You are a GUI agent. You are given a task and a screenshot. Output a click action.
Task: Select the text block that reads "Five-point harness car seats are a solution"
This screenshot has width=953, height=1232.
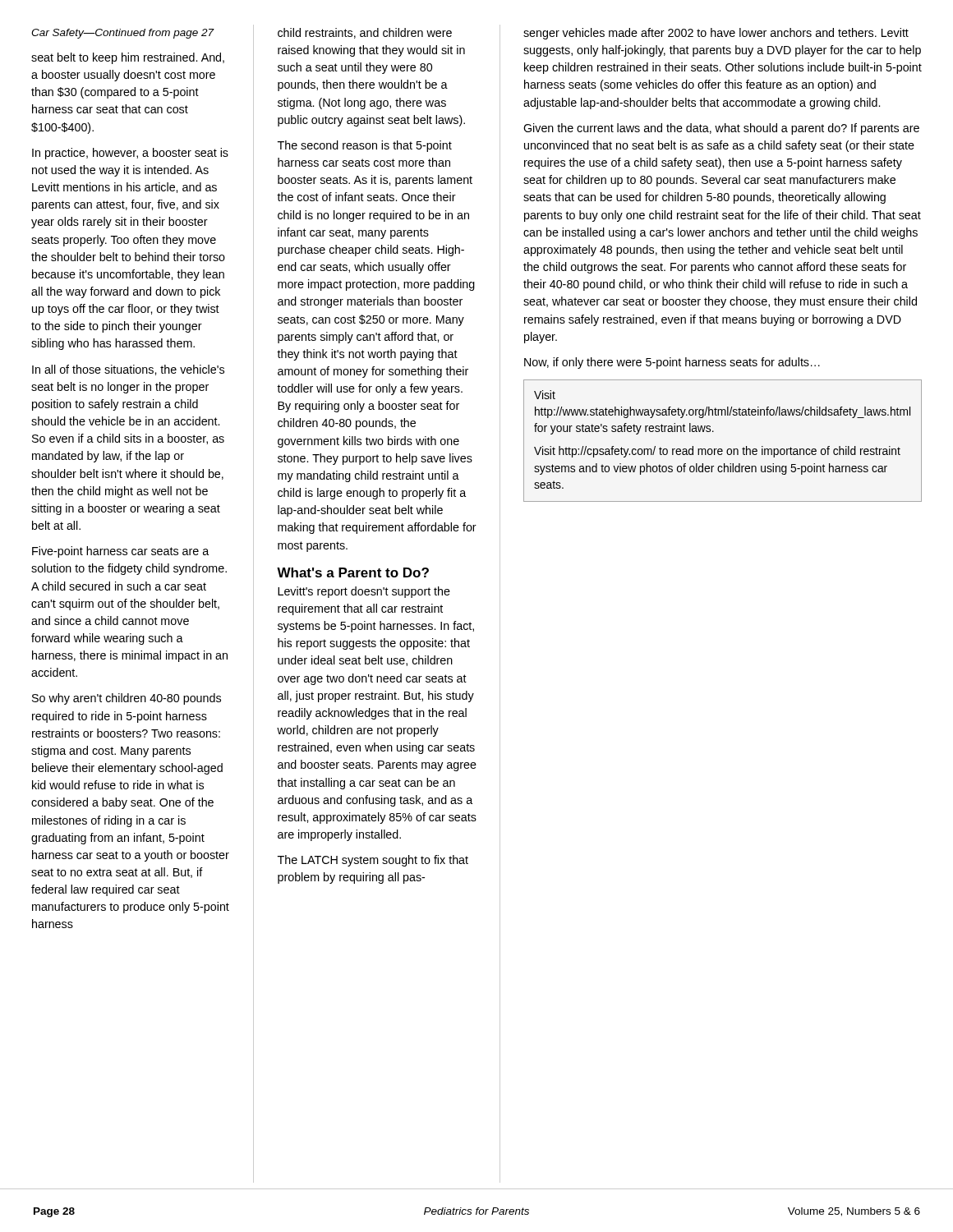131,613
